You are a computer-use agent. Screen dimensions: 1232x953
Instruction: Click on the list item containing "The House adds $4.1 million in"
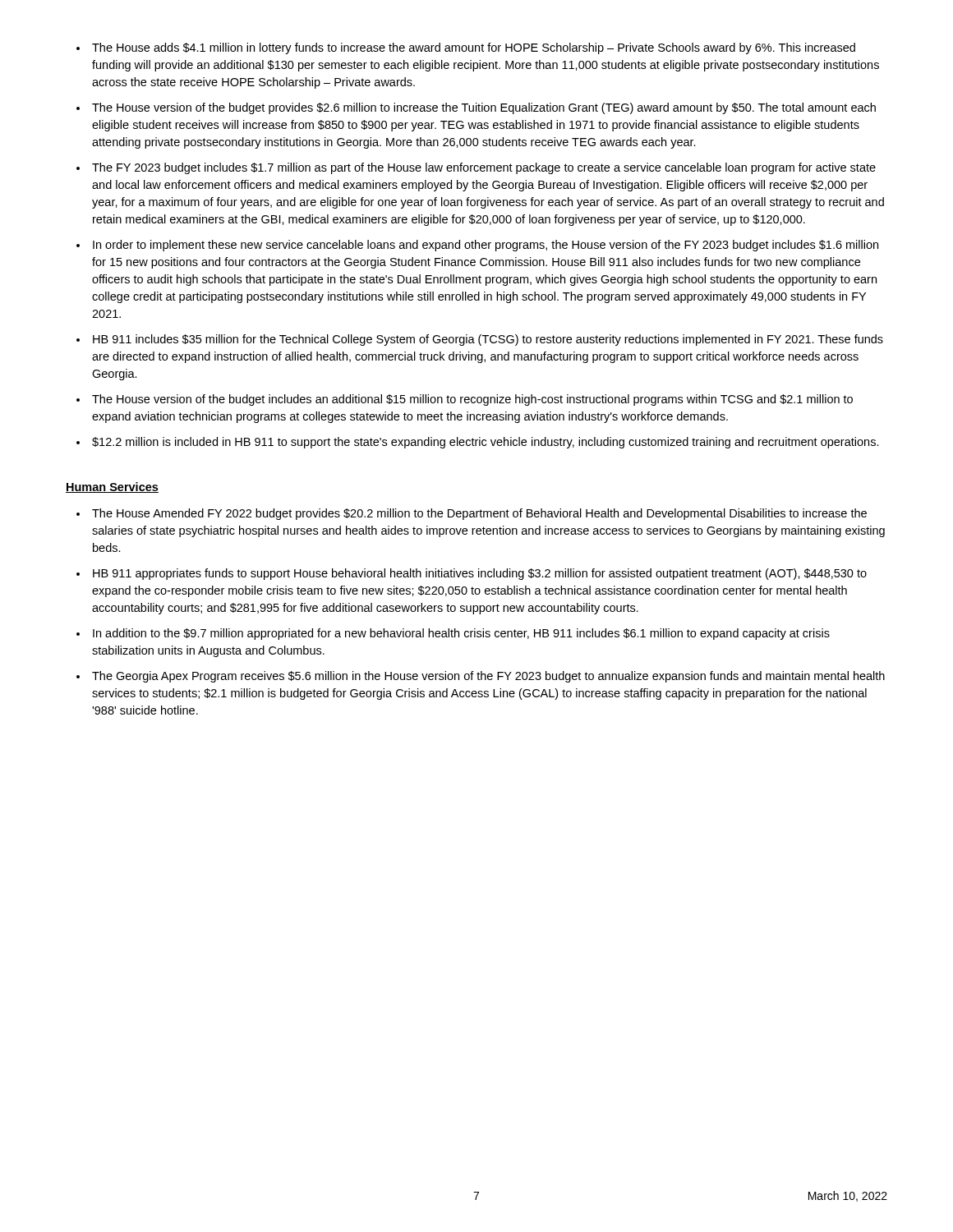tap(486, 65)
